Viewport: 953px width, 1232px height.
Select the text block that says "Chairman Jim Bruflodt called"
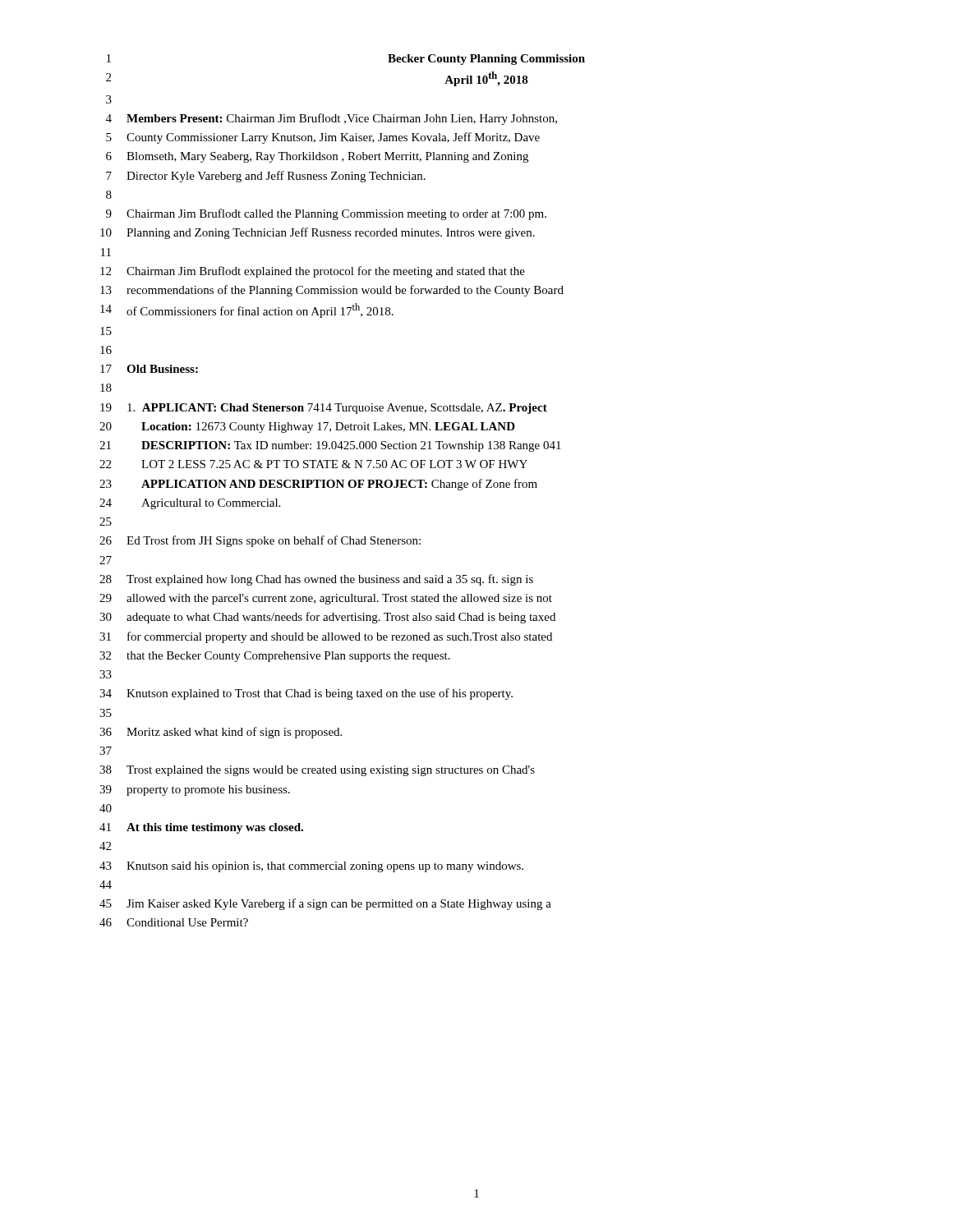pos(337,214)
